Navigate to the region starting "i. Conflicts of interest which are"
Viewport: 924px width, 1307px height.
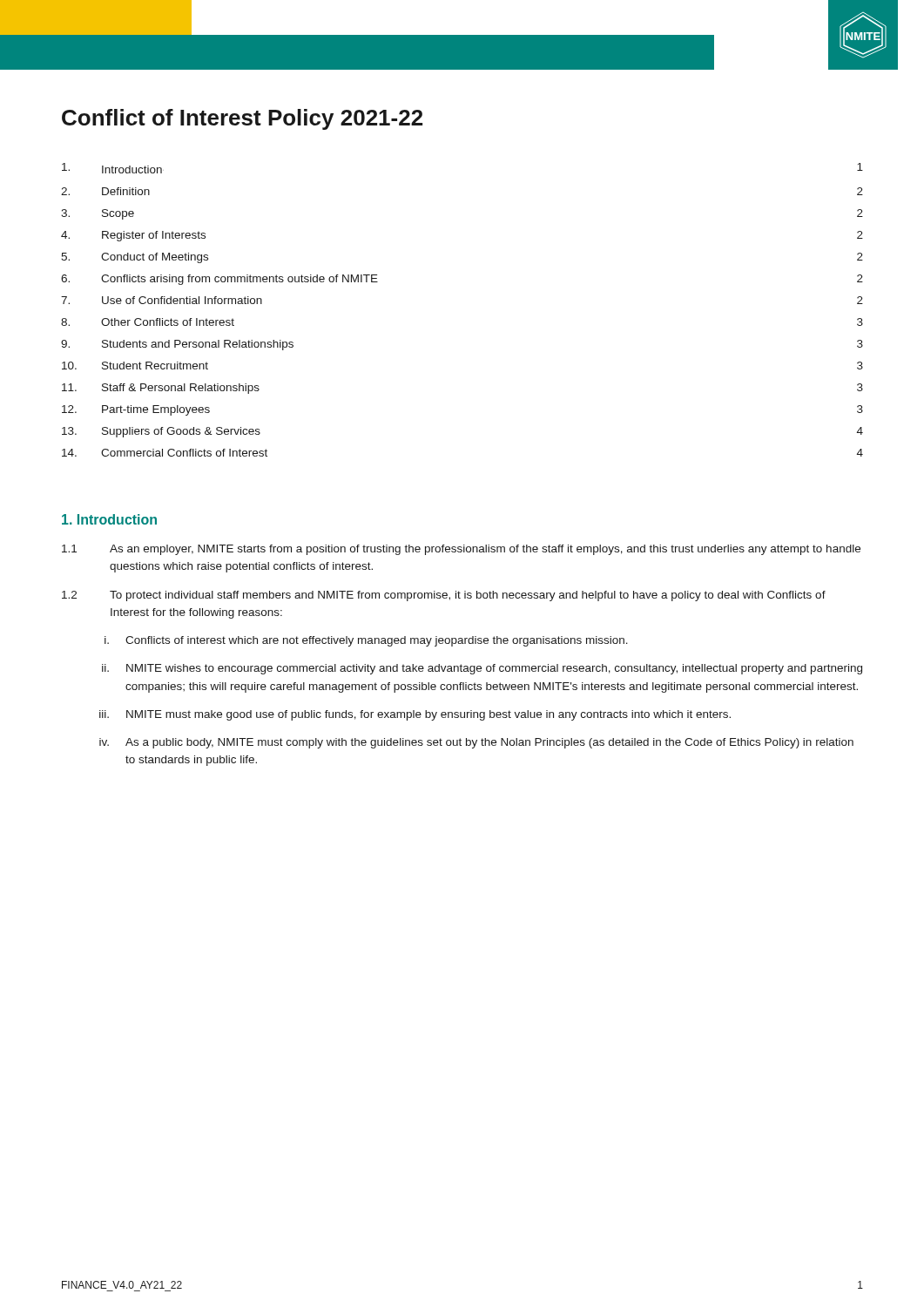(x=462, y=640)
